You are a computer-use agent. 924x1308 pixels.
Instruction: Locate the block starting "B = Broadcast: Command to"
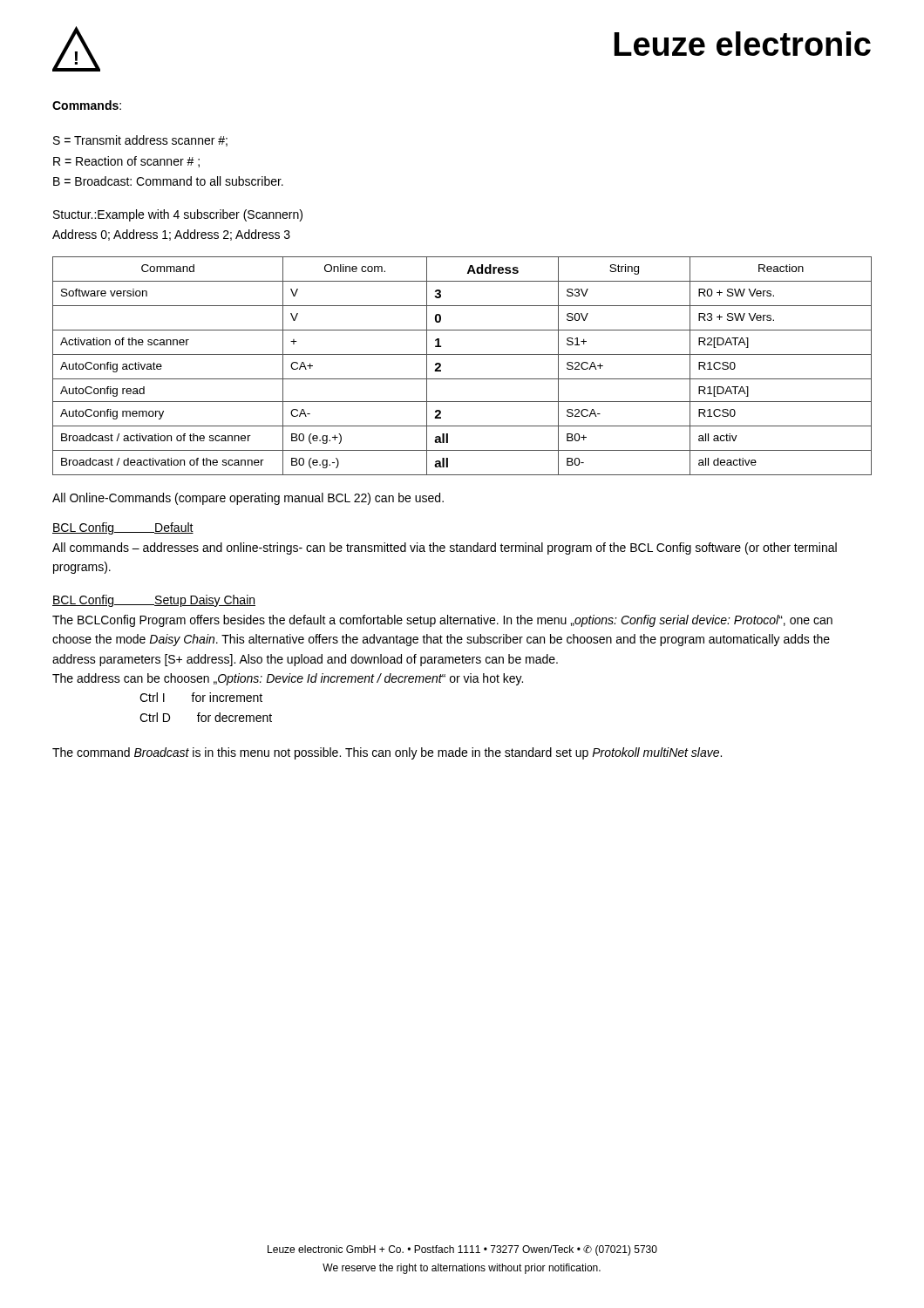tap(168, 182)
